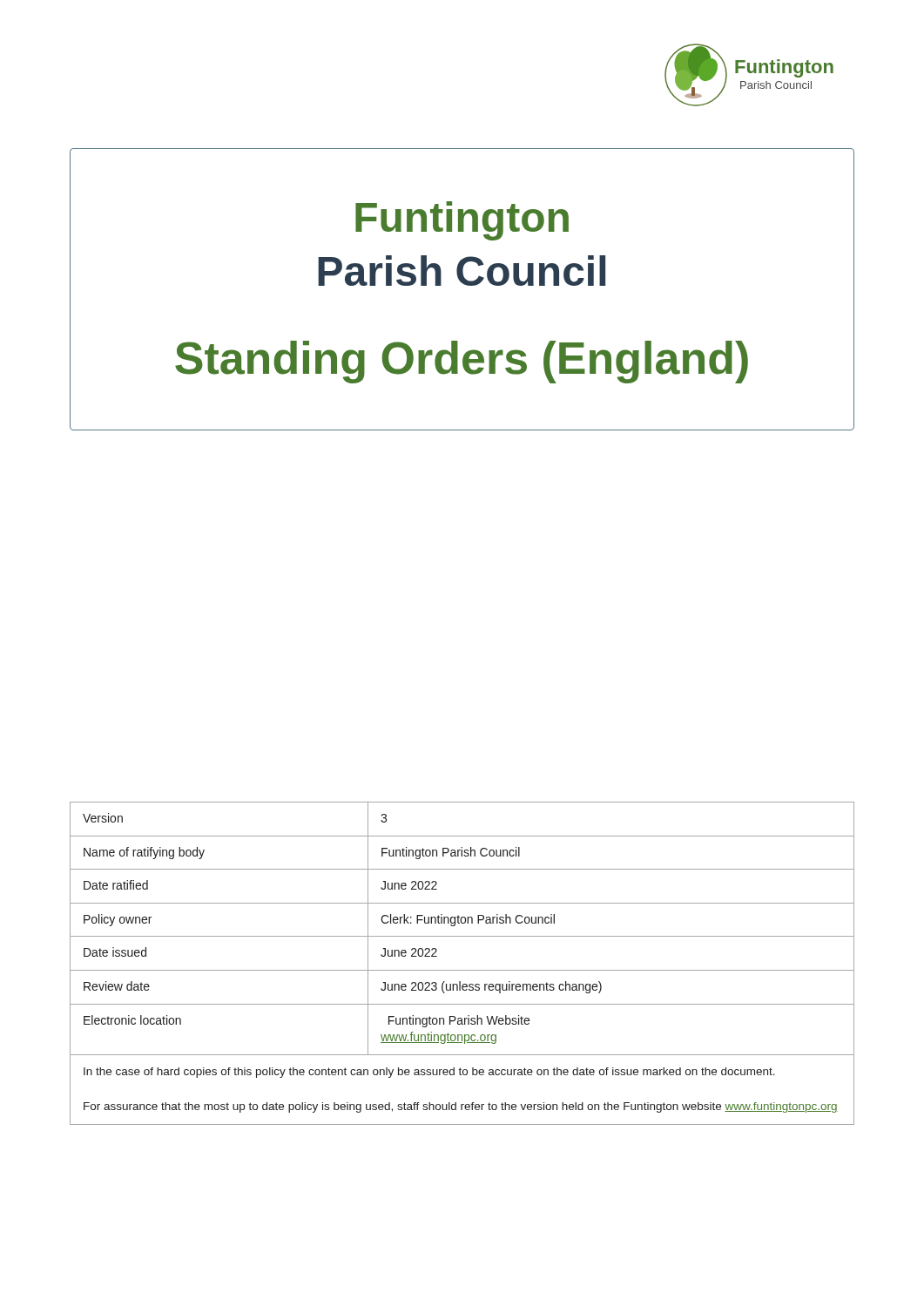Screen dimensions: 1307x924
Task: Find the title
Action: click(x=462, y=289)
